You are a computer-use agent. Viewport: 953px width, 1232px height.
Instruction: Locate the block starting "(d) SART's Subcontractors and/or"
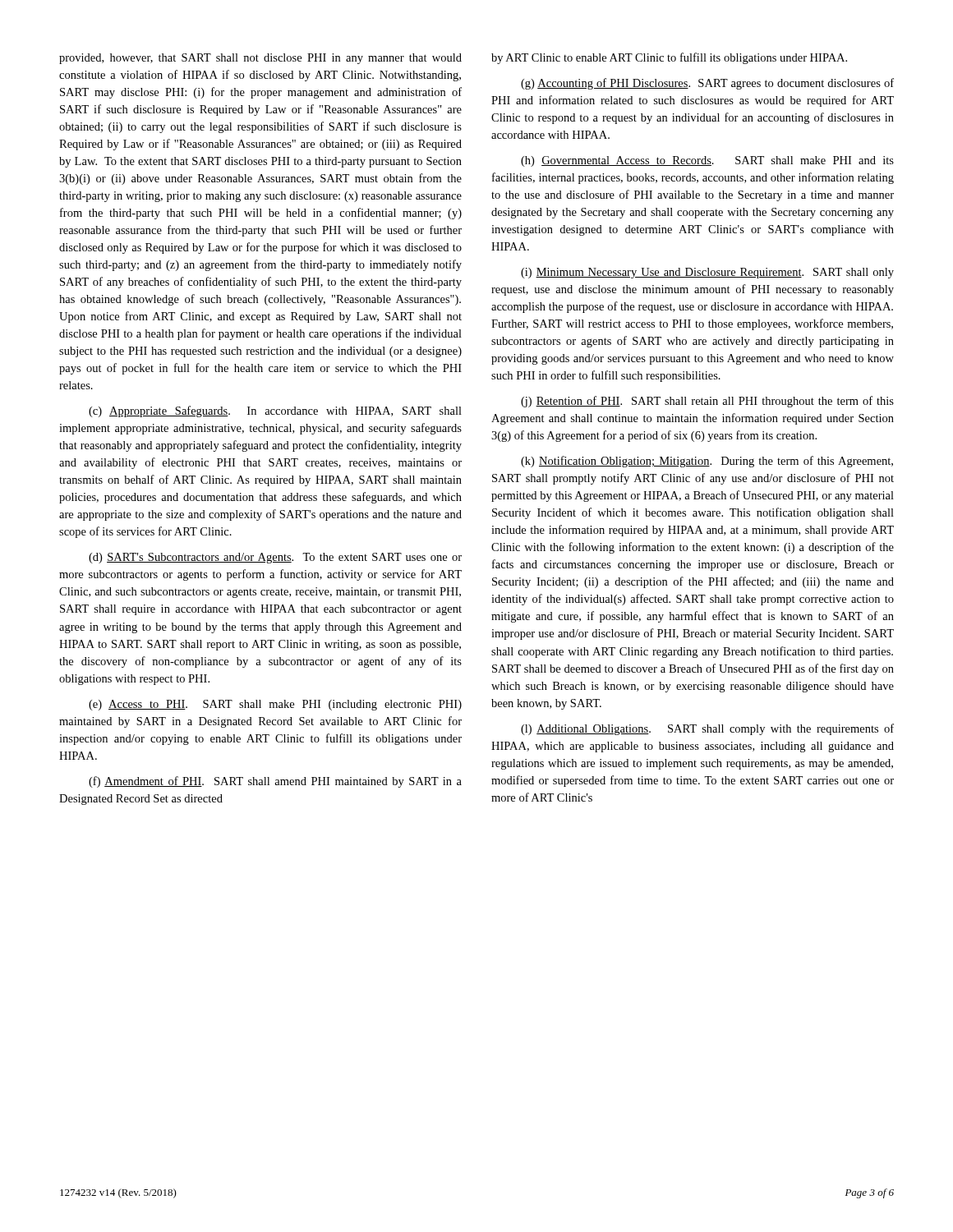pyautogui.click(x=260, y=618)
